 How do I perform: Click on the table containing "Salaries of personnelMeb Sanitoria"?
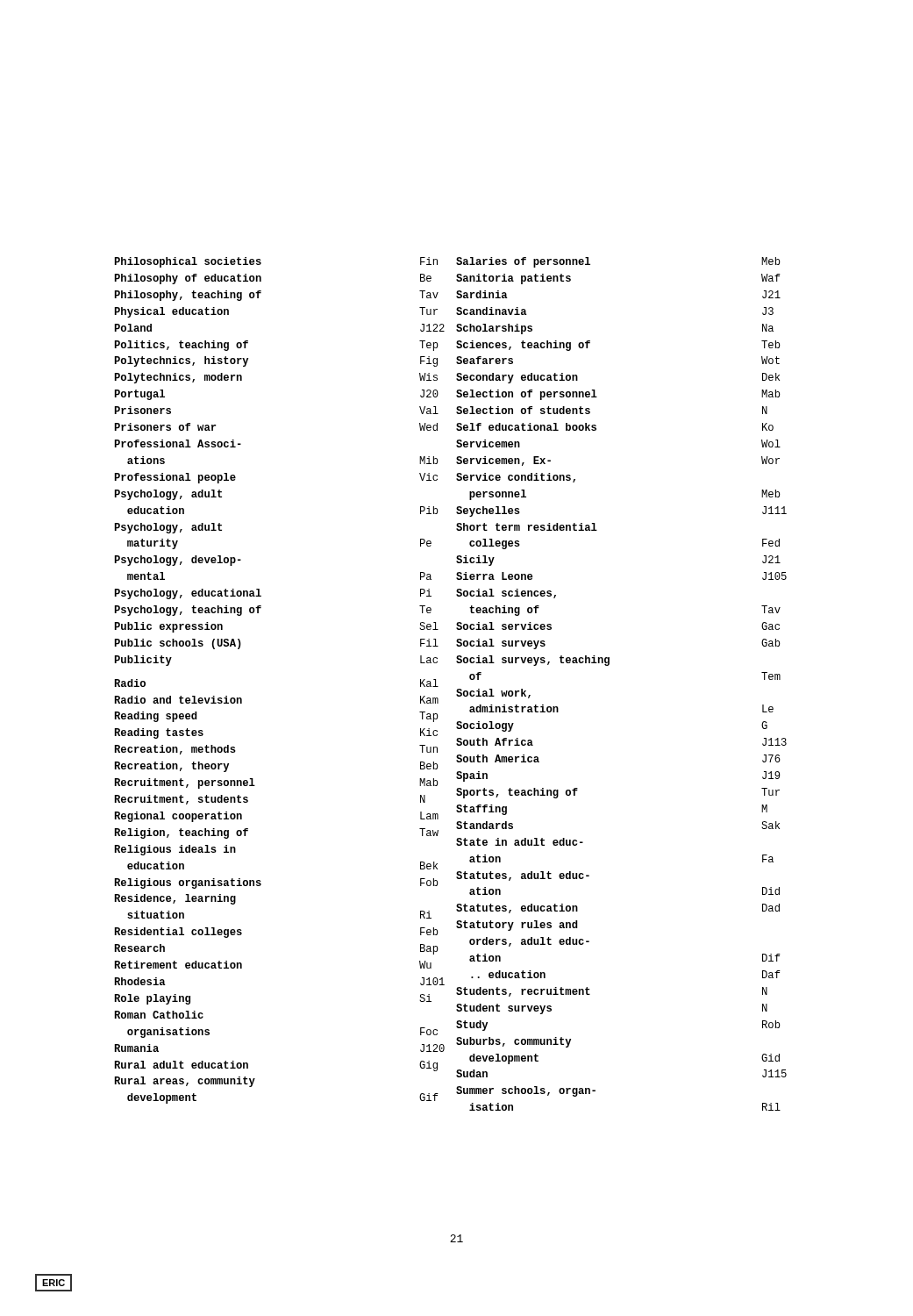point(627,686)
